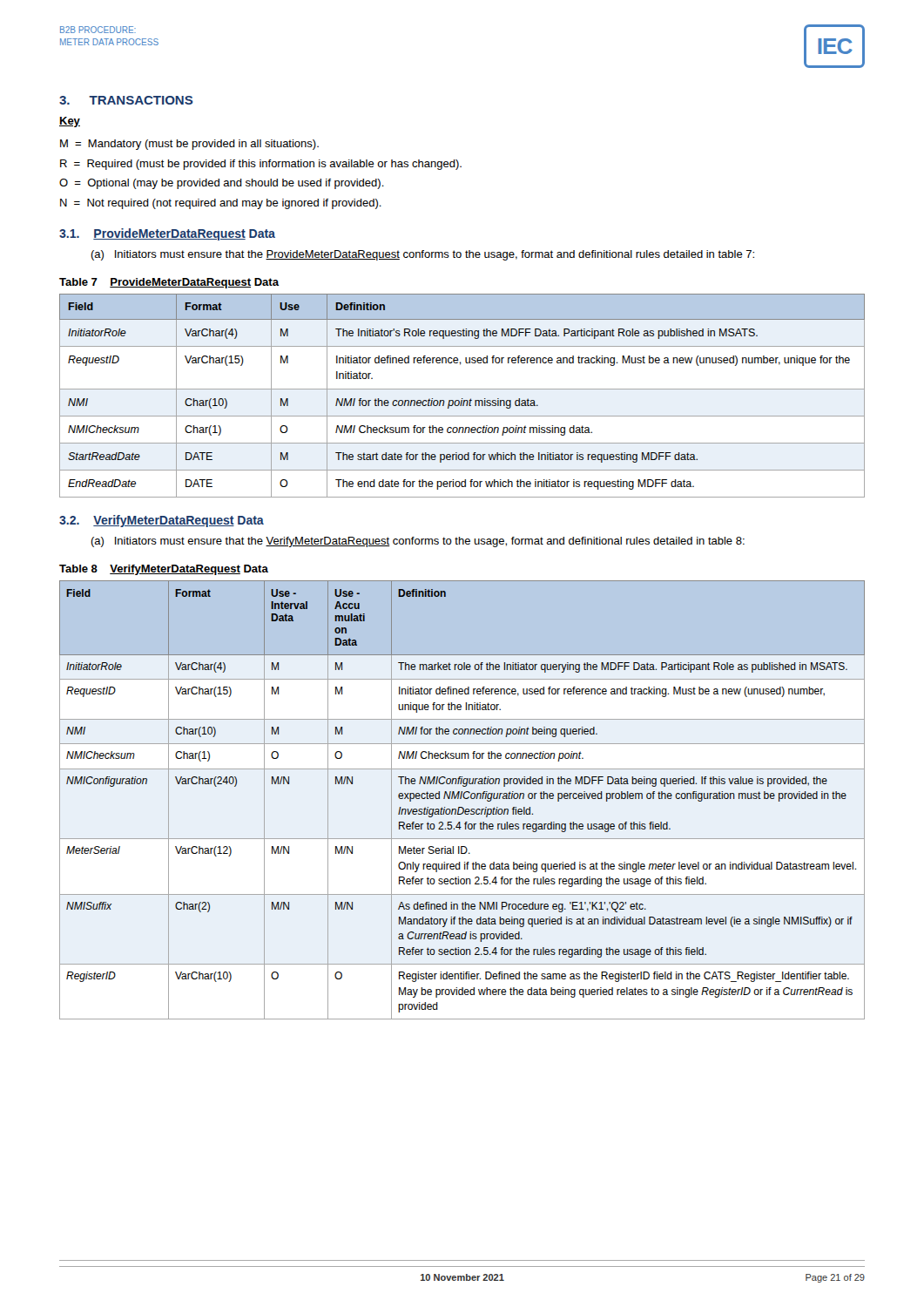Point to the text block starting "M = Mandatory (must be provided in"

[x=189, y=143]
